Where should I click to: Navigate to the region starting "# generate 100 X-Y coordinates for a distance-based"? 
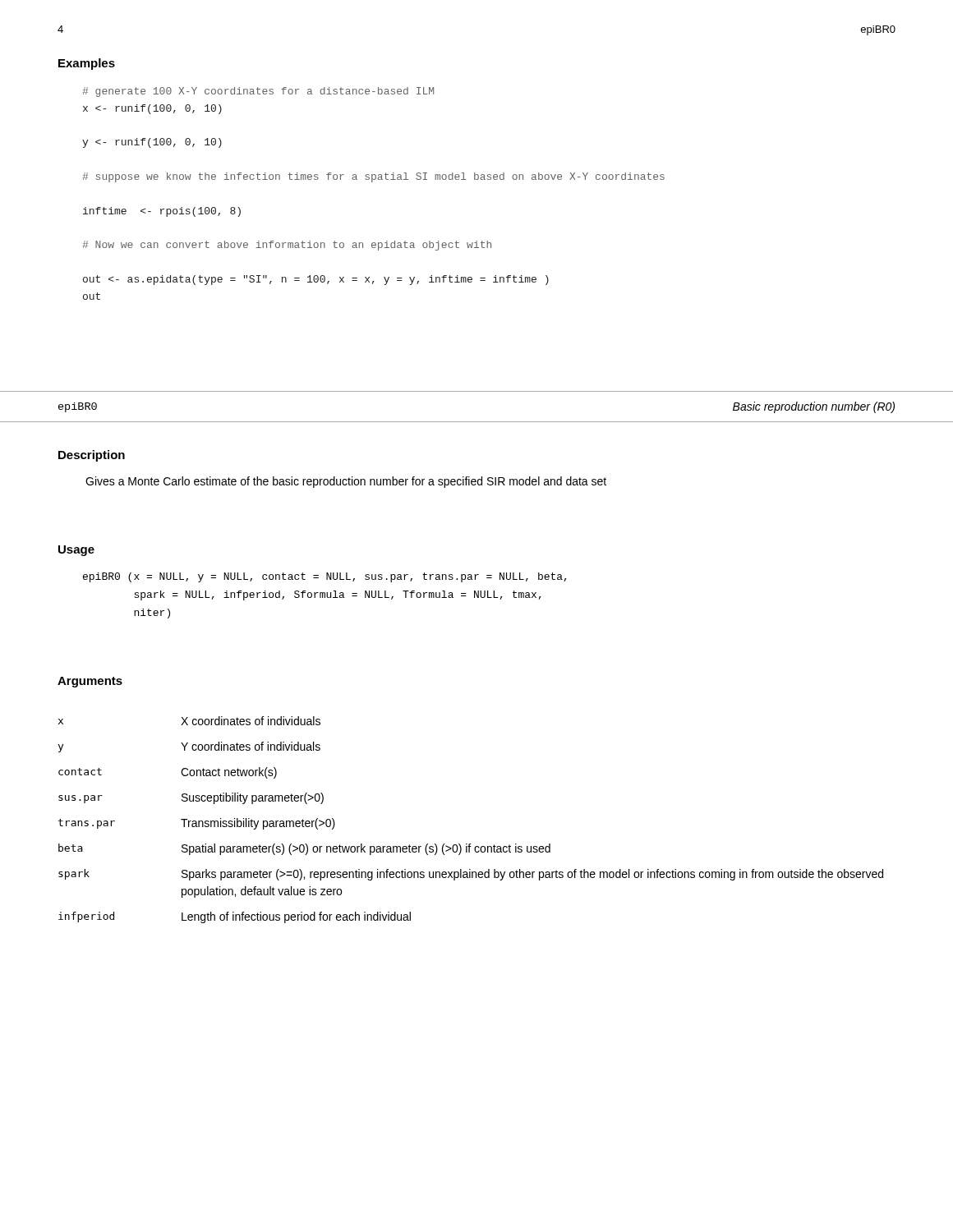258,92
